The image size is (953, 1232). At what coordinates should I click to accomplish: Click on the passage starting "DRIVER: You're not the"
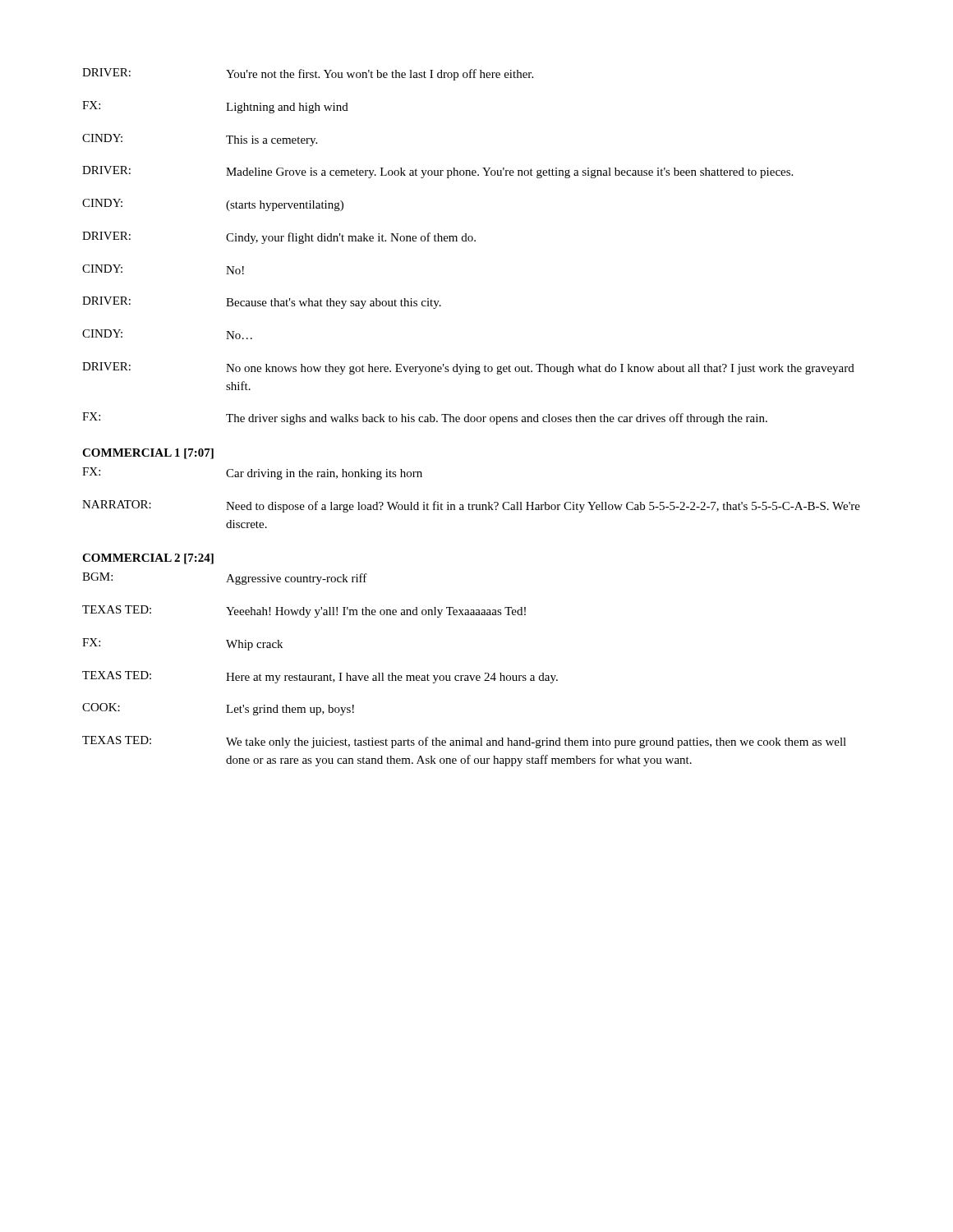[x=476, y=75]
